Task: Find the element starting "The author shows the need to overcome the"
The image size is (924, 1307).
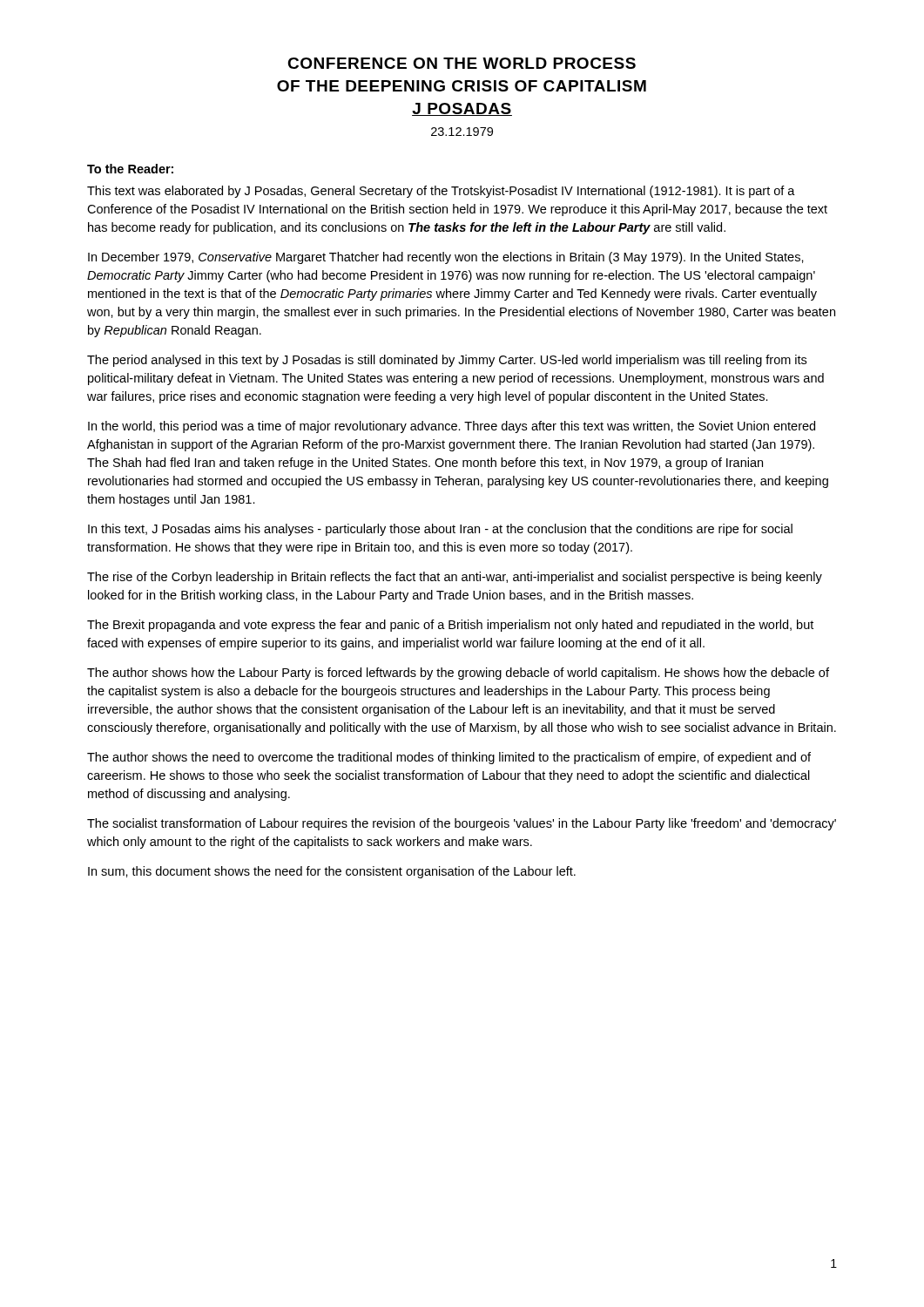Action: pos(462,776)
